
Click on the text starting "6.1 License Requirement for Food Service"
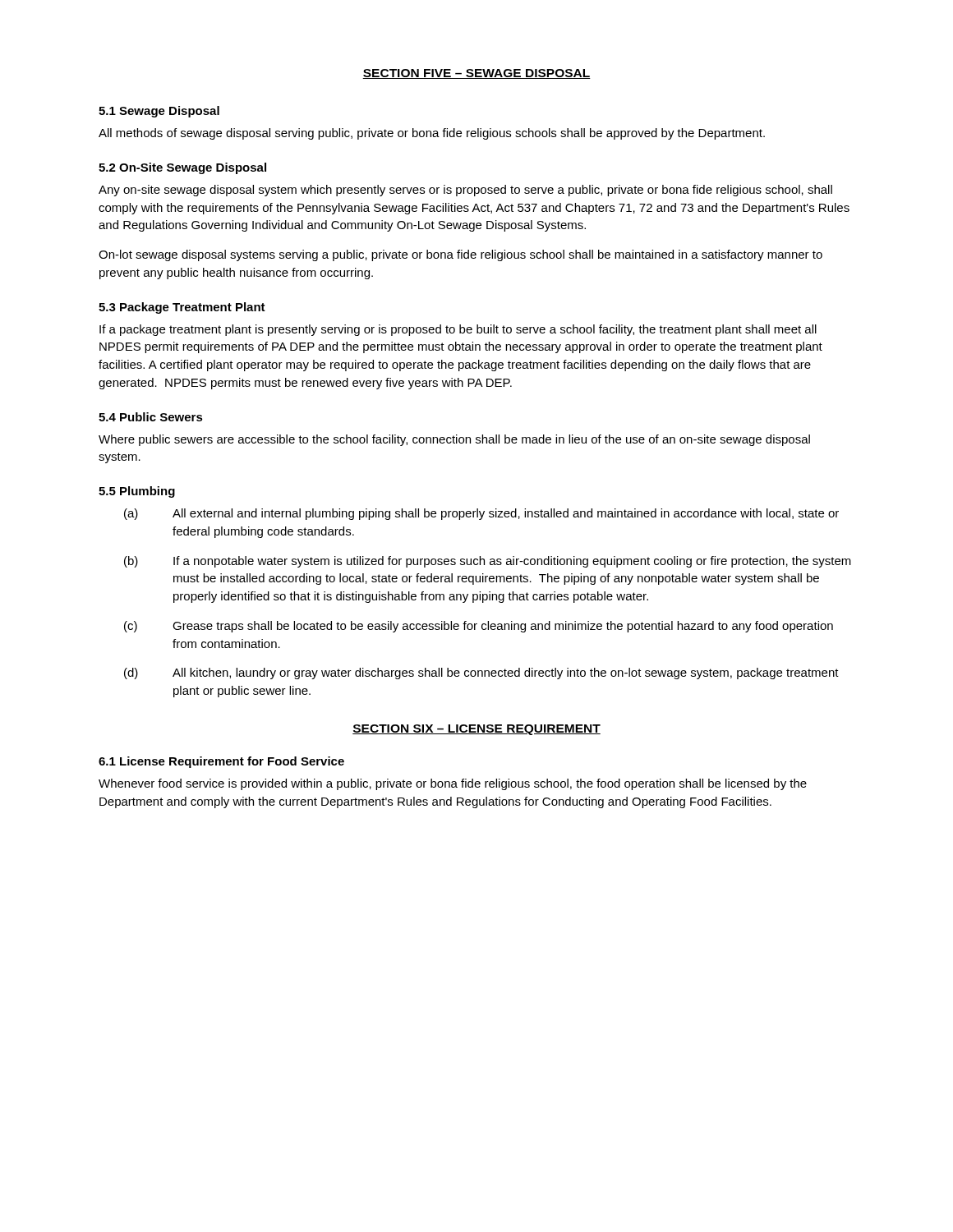click(221, 761)
